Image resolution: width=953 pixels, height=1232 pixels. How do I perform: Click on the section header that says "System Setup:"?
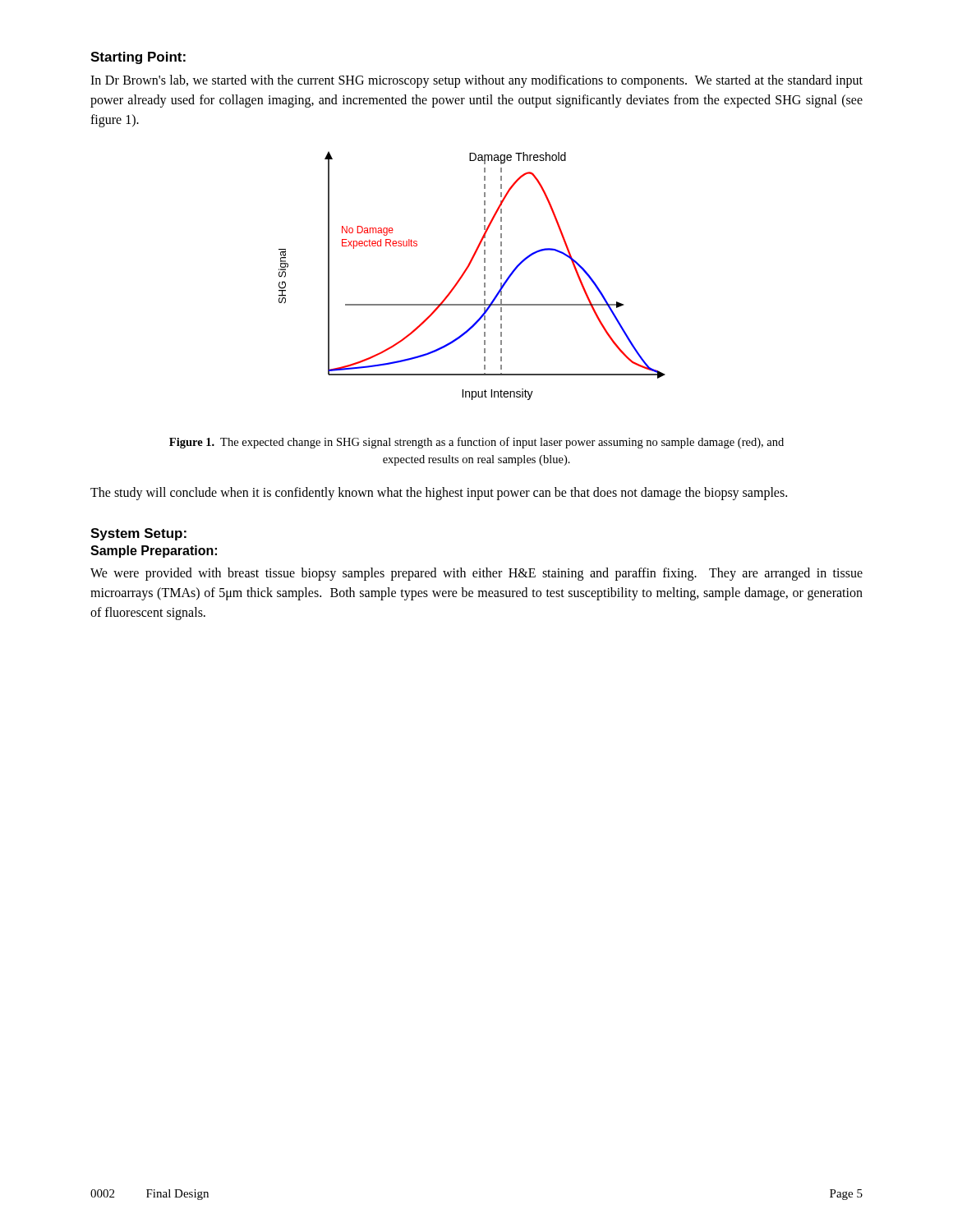(139, 534)
